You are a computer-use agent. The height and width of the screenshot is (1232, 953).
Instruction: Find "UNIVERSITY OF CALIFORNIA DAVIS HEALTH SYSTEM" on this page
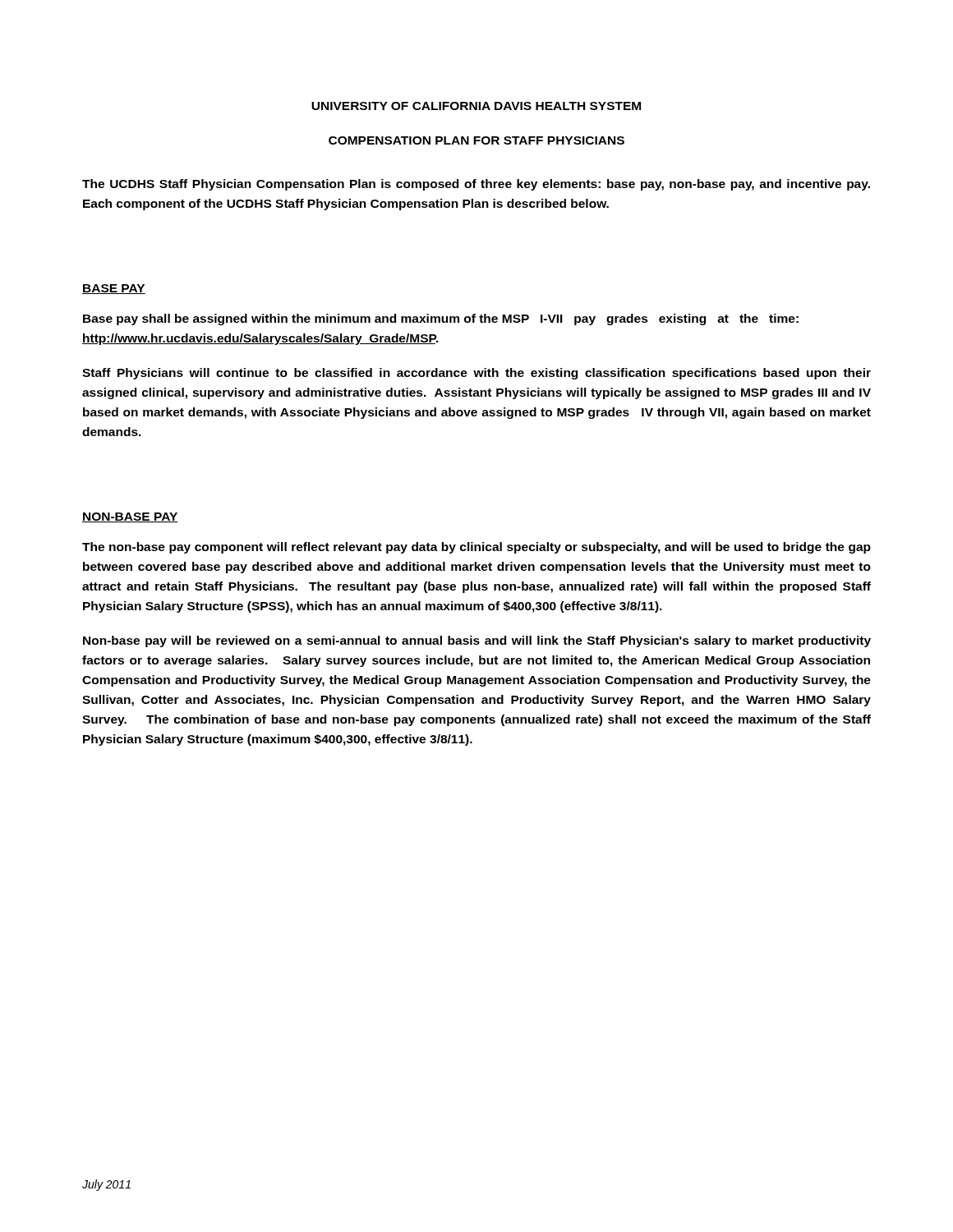pyautogui.click(x=476, y=106)
